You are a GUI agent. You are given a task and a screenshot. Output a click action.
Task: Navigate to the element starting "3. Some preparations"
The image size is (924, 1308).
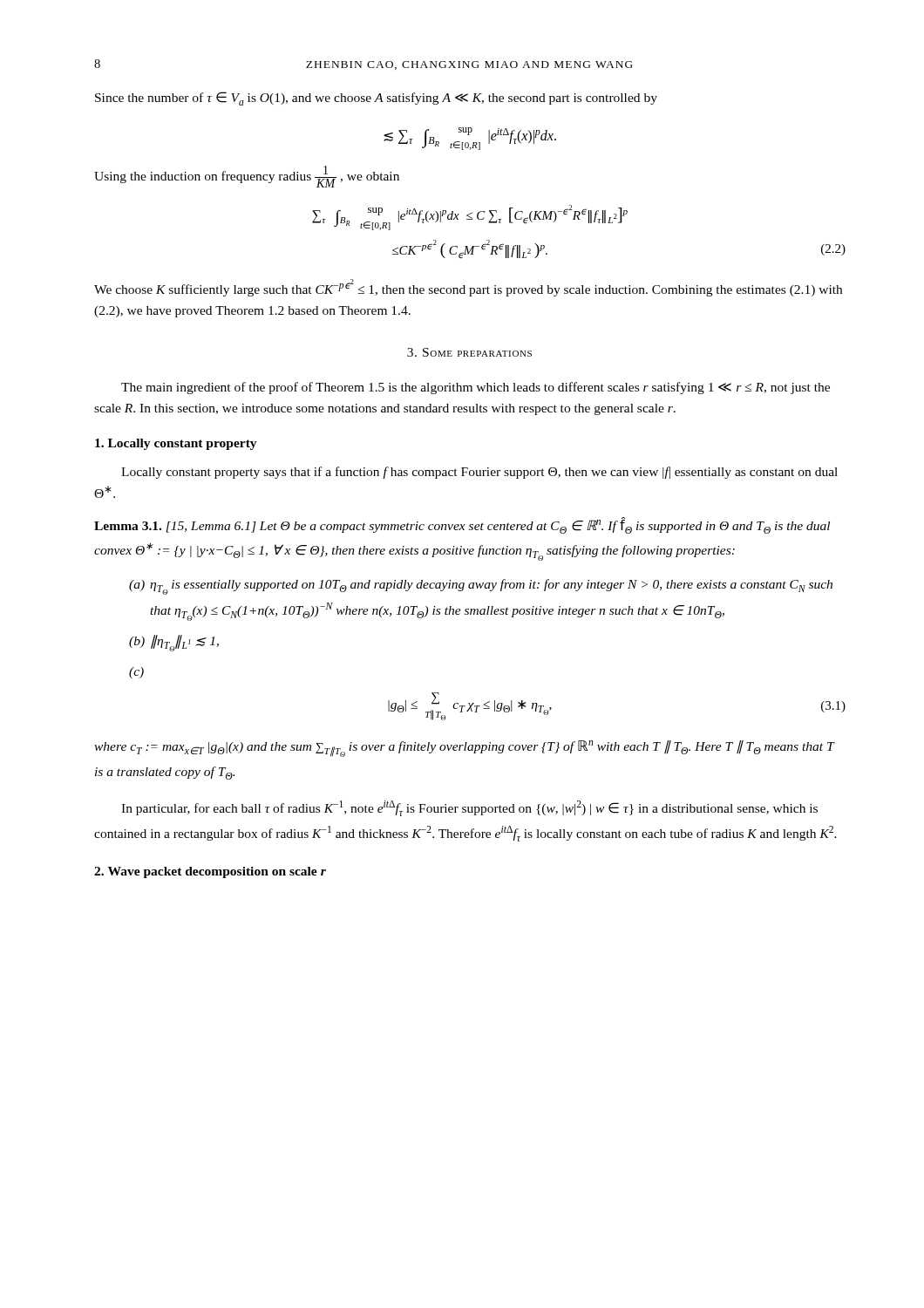470,352
